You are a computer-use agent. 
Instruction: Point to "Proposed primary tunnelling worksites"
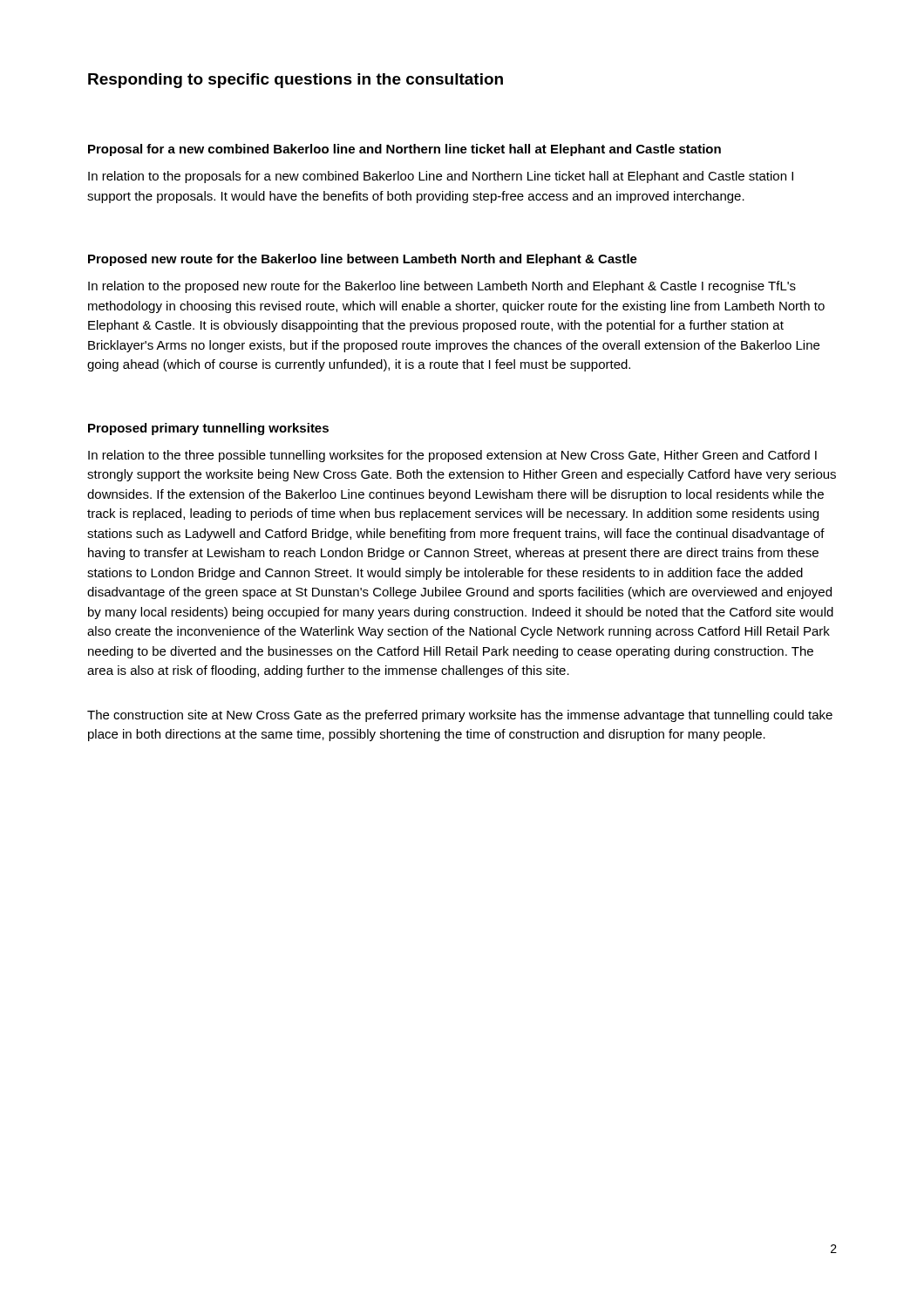point(208,427)
